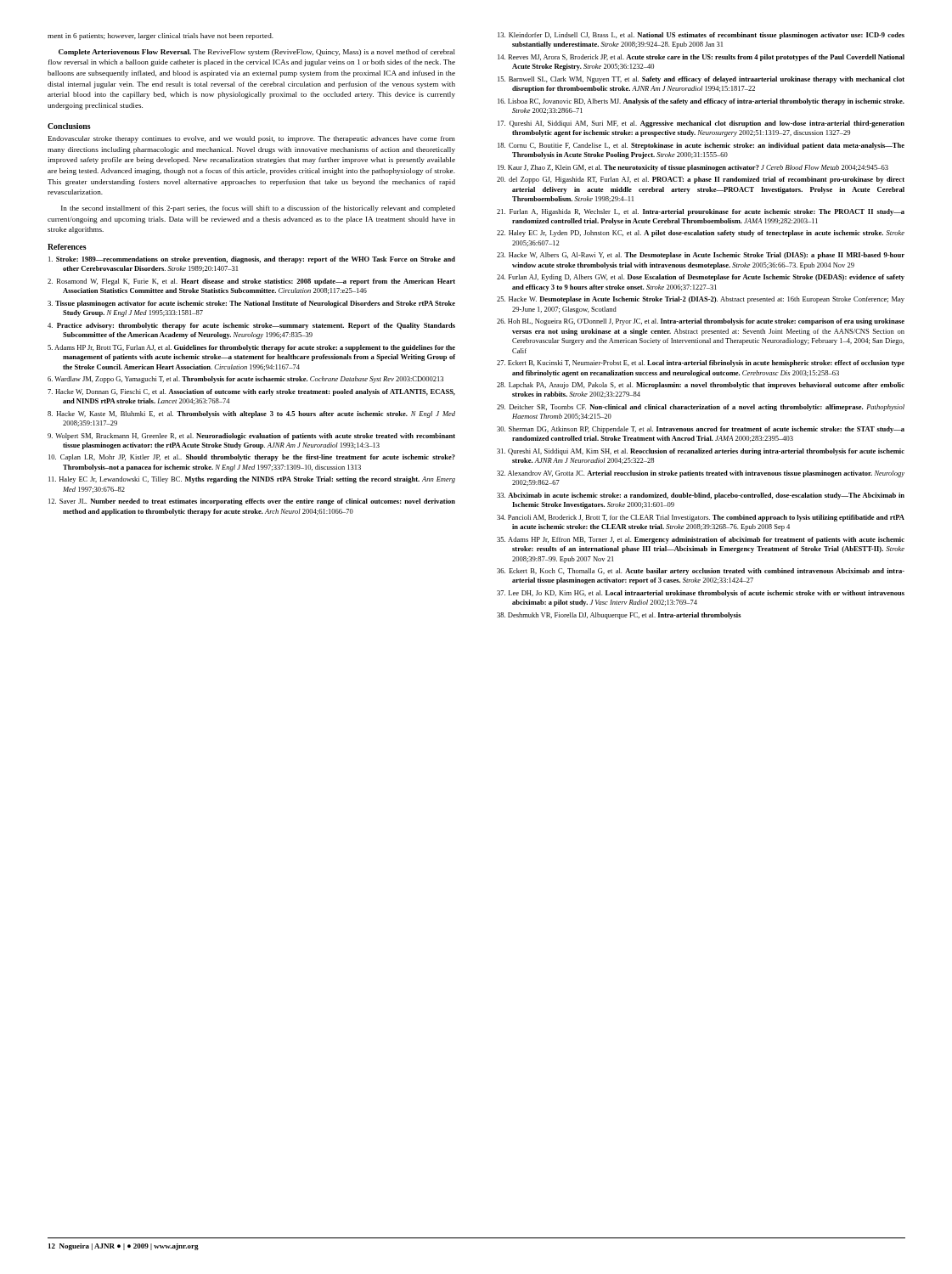Point to the text block starting "13. Kleindorfer D, Lindsell CJ,"
This screenshot has width=952, height=1274.
tap(701, 40)
